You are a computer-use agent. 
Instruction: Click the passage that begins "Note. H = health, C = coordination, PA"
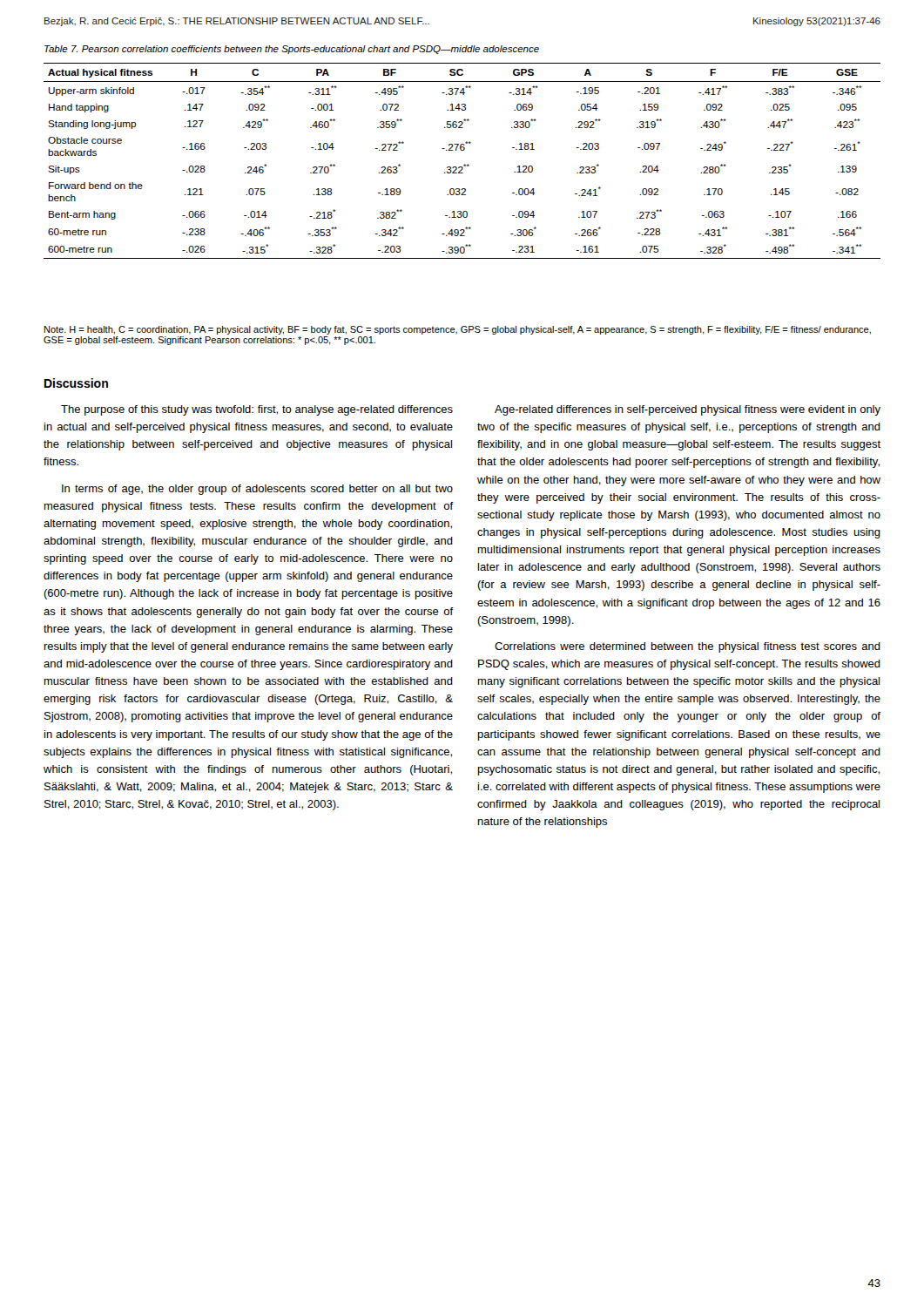click(x=458, y=335)
